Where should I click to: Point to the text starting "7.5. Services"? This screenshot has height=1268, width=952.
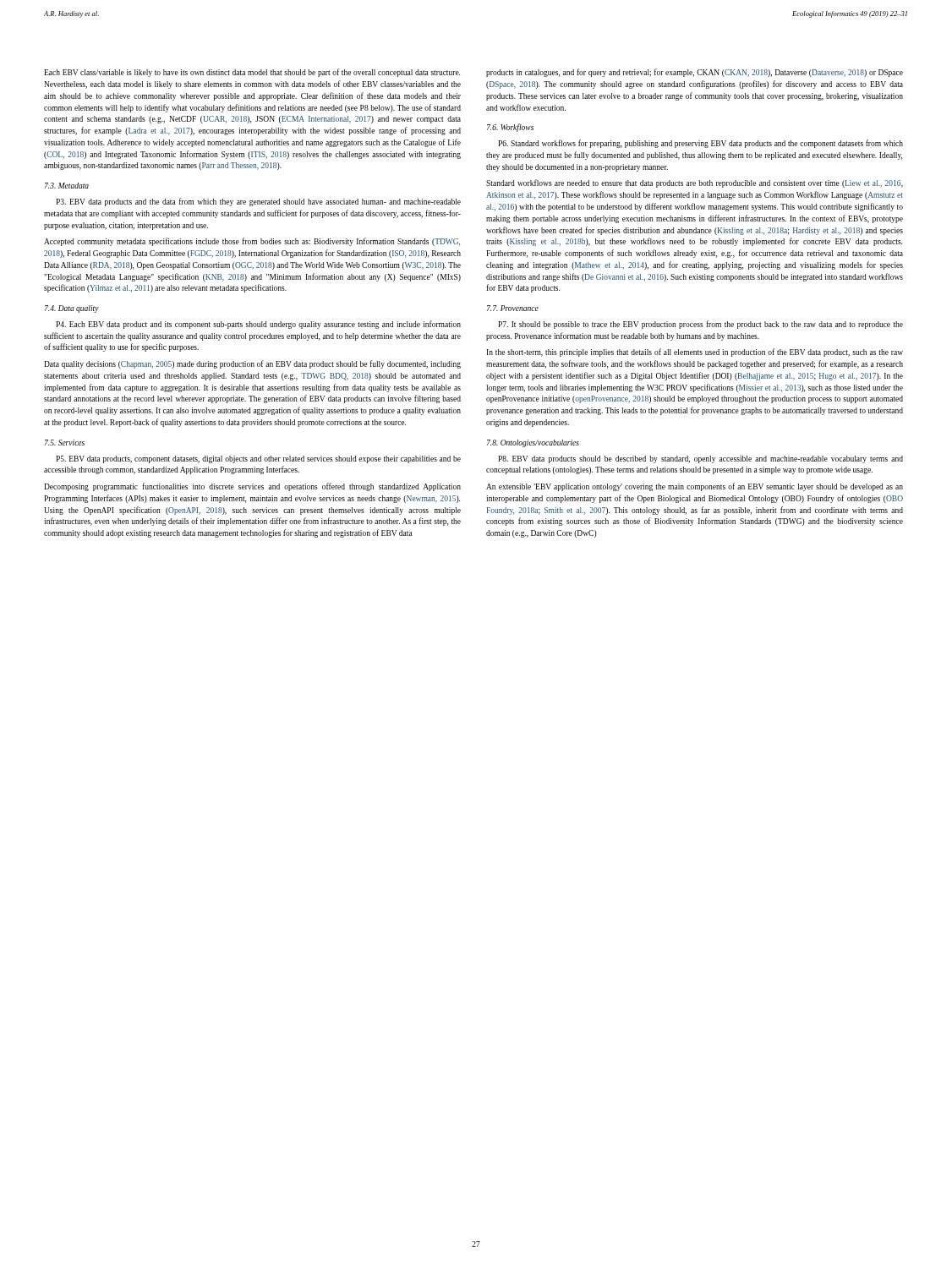click(x=65, y=443)
